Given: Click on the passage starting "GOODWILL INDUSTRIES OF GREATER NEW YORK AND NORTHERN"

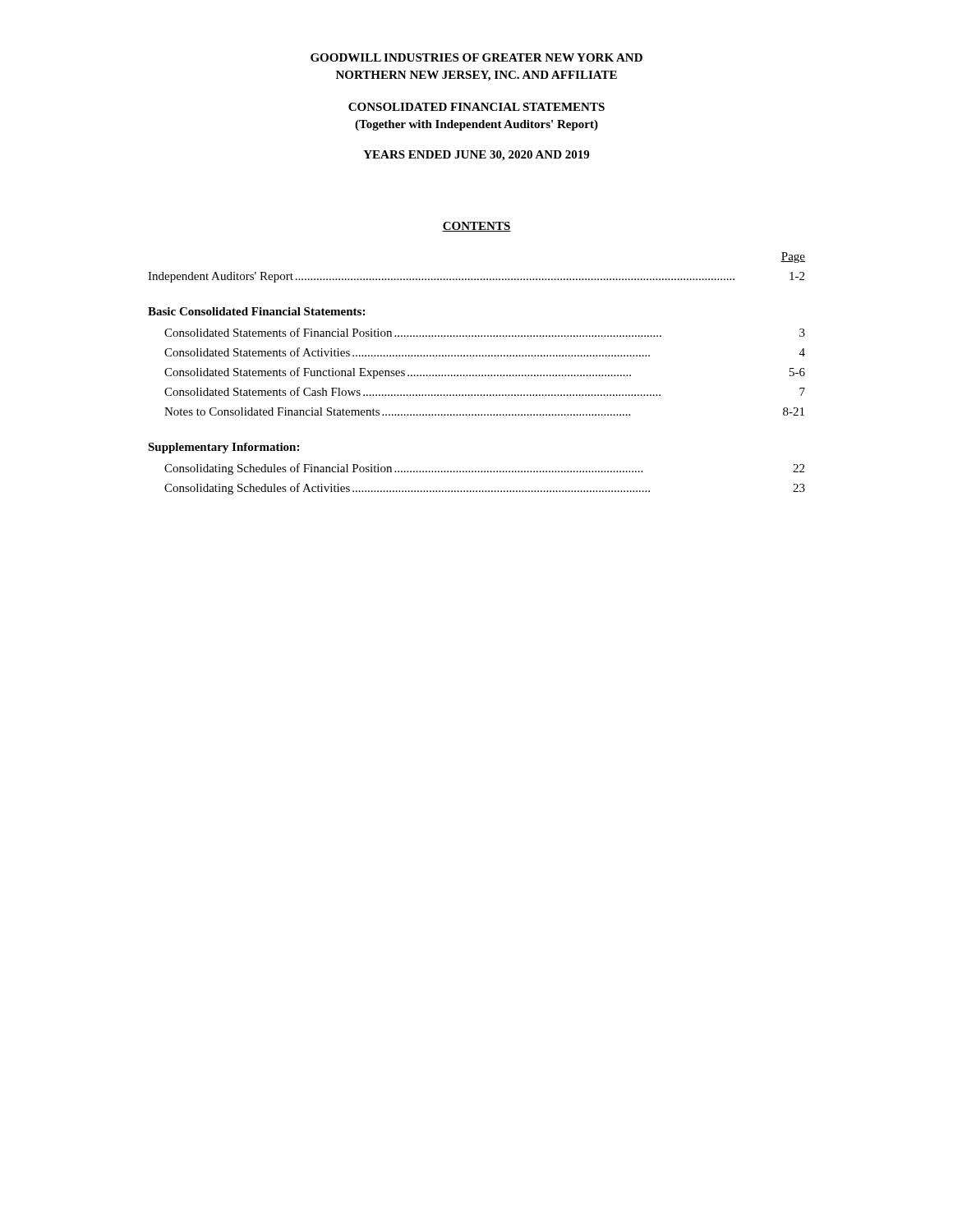Looking at the screenshot, I should coord(476,106).
